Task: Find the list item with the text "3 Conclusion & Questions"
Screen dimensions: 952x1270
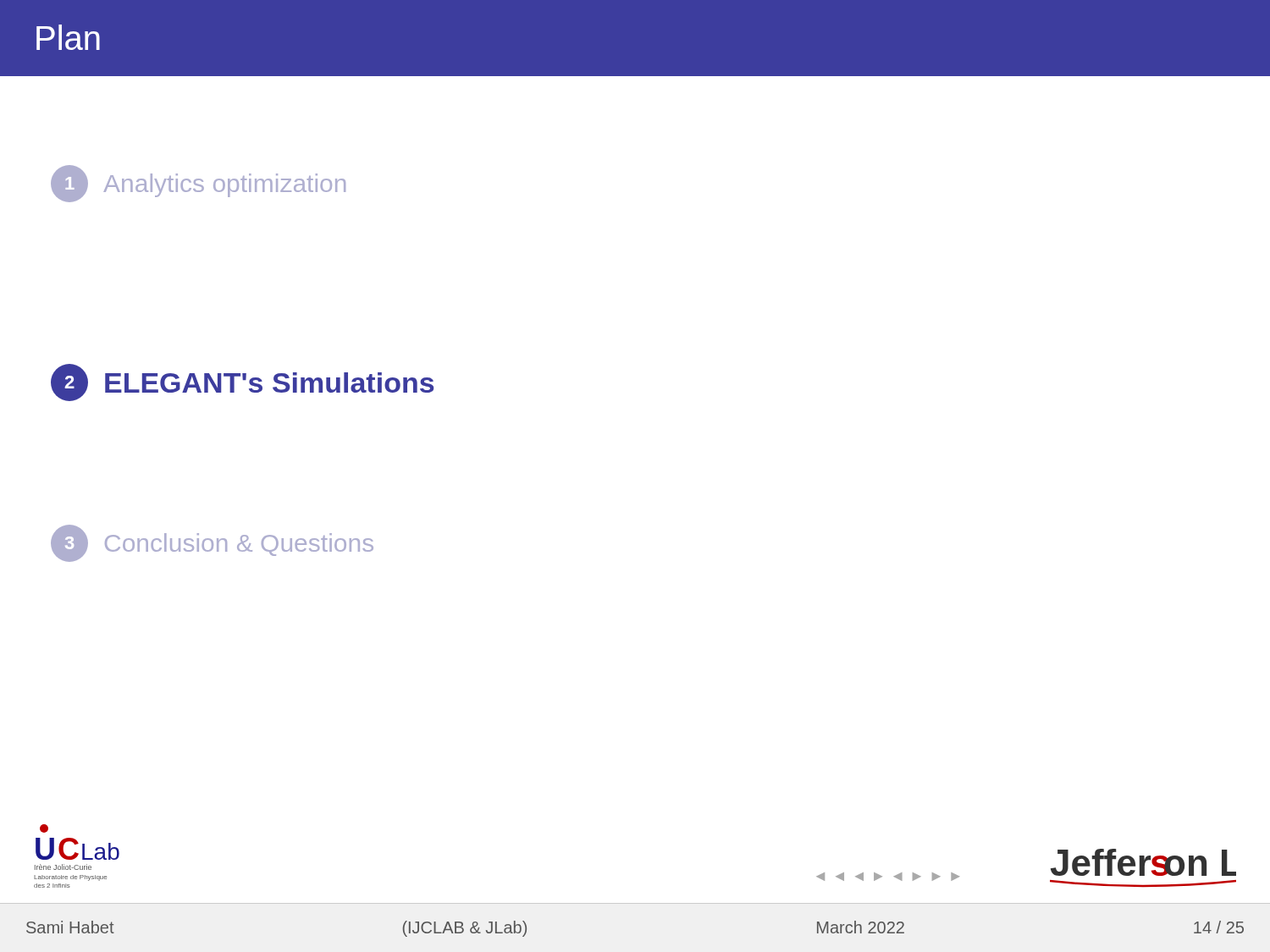Action: click(213, 543)
